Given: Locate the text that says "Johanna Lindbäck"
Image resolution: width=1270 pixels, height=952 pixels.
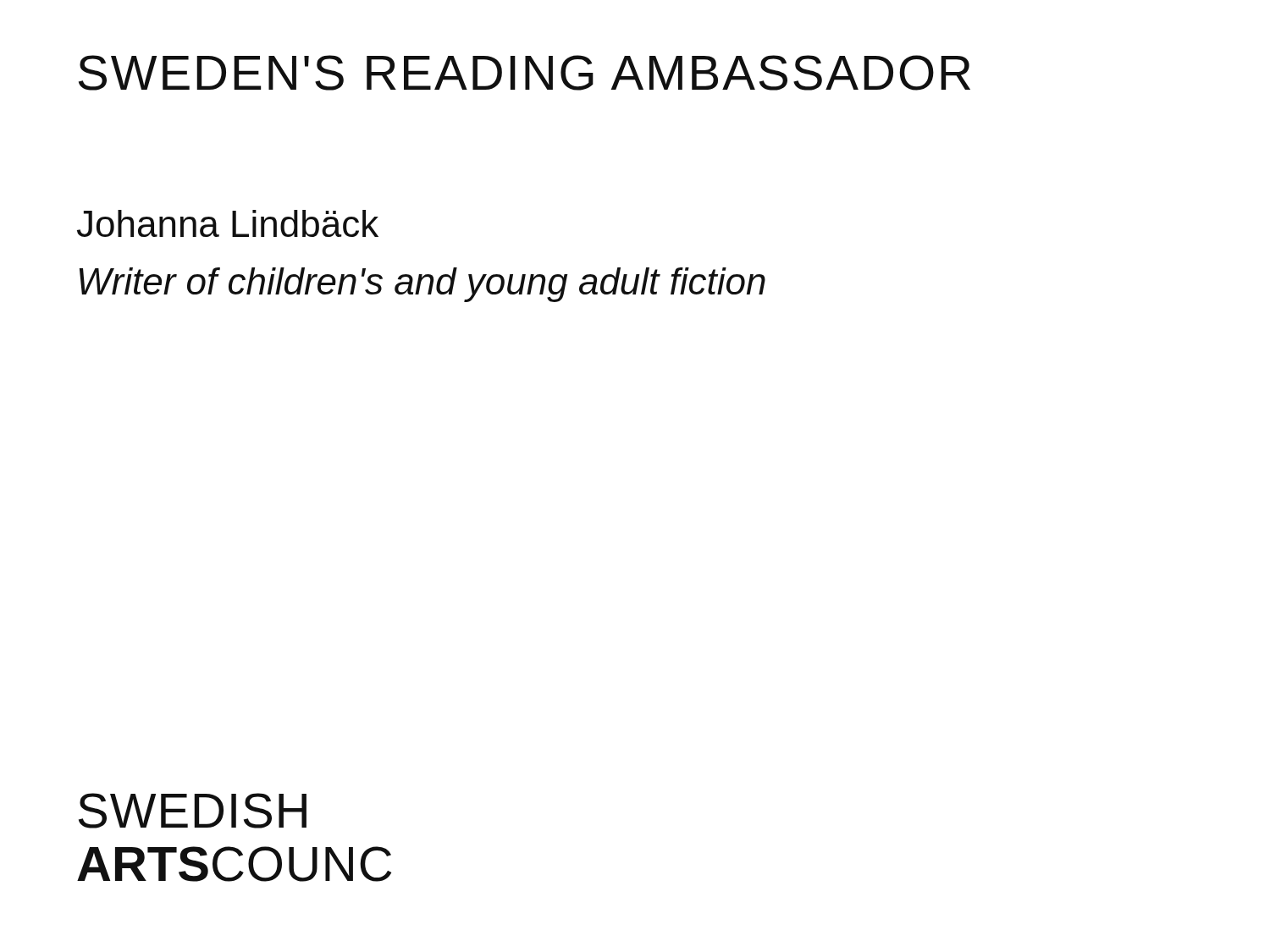Looking at the screenshot, I should (227, 224).
